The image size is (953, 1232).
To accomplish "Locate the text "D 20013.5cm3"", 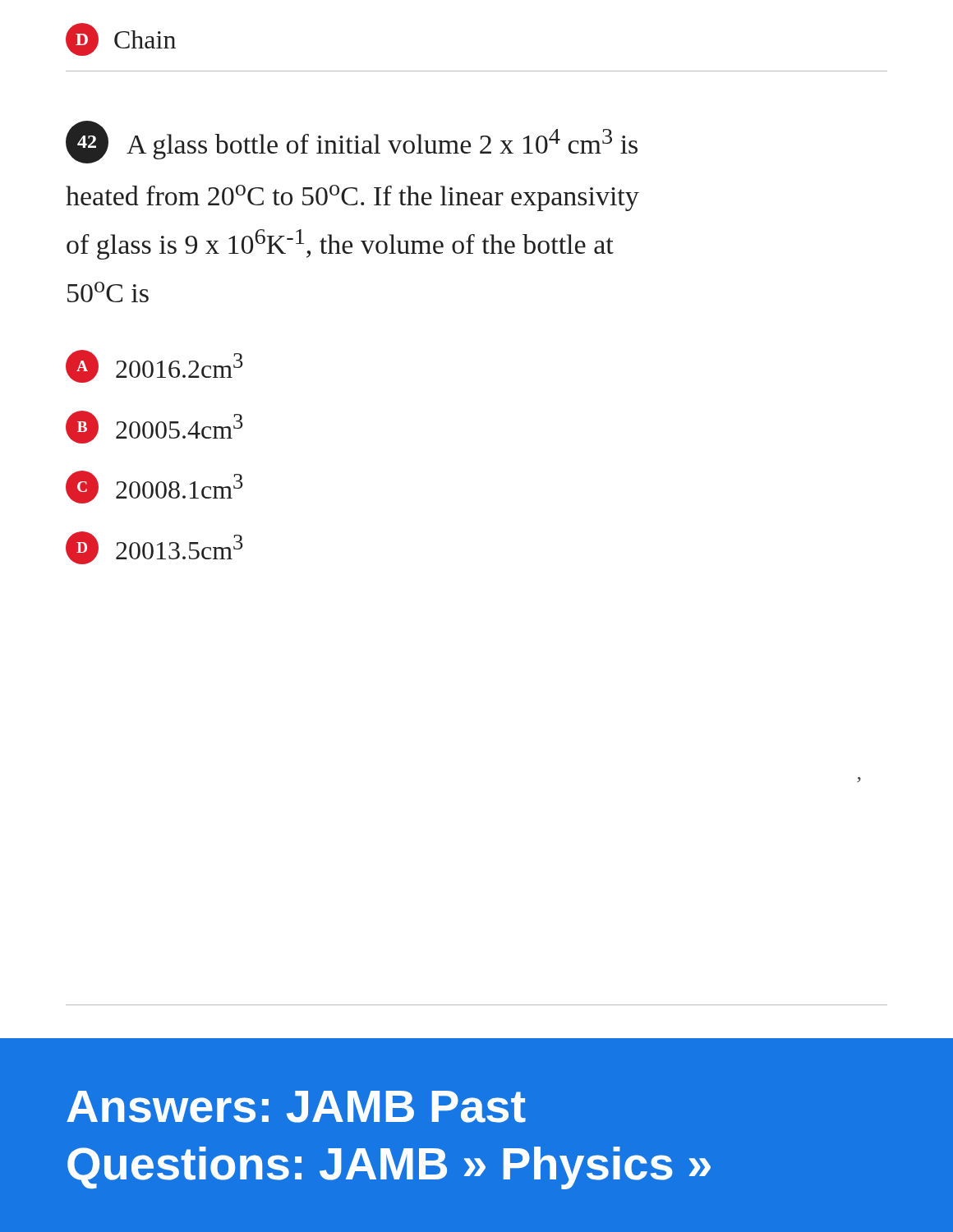I will coord(155,548).
